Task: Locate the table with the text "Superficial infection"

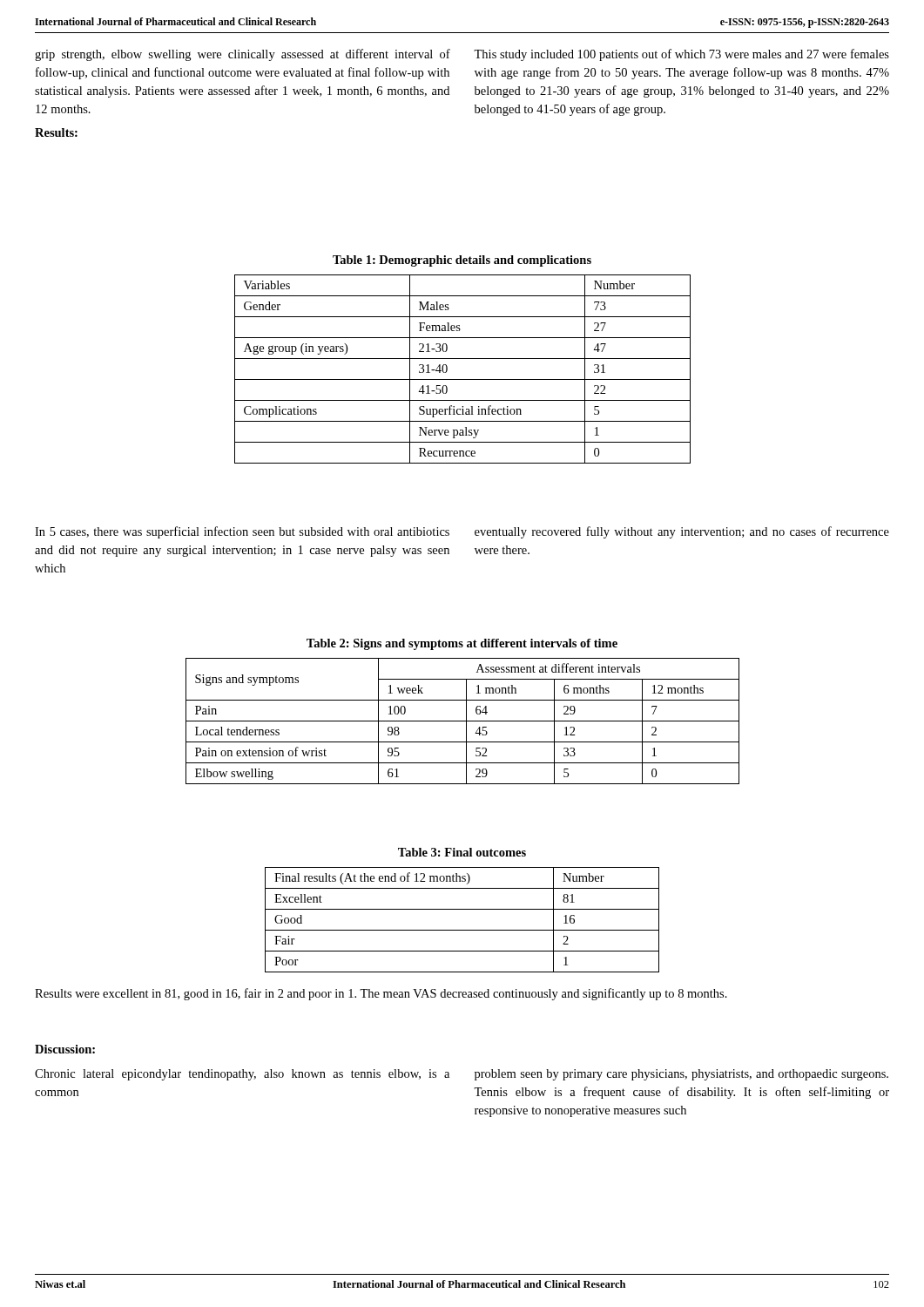Action: coord(462,369)
